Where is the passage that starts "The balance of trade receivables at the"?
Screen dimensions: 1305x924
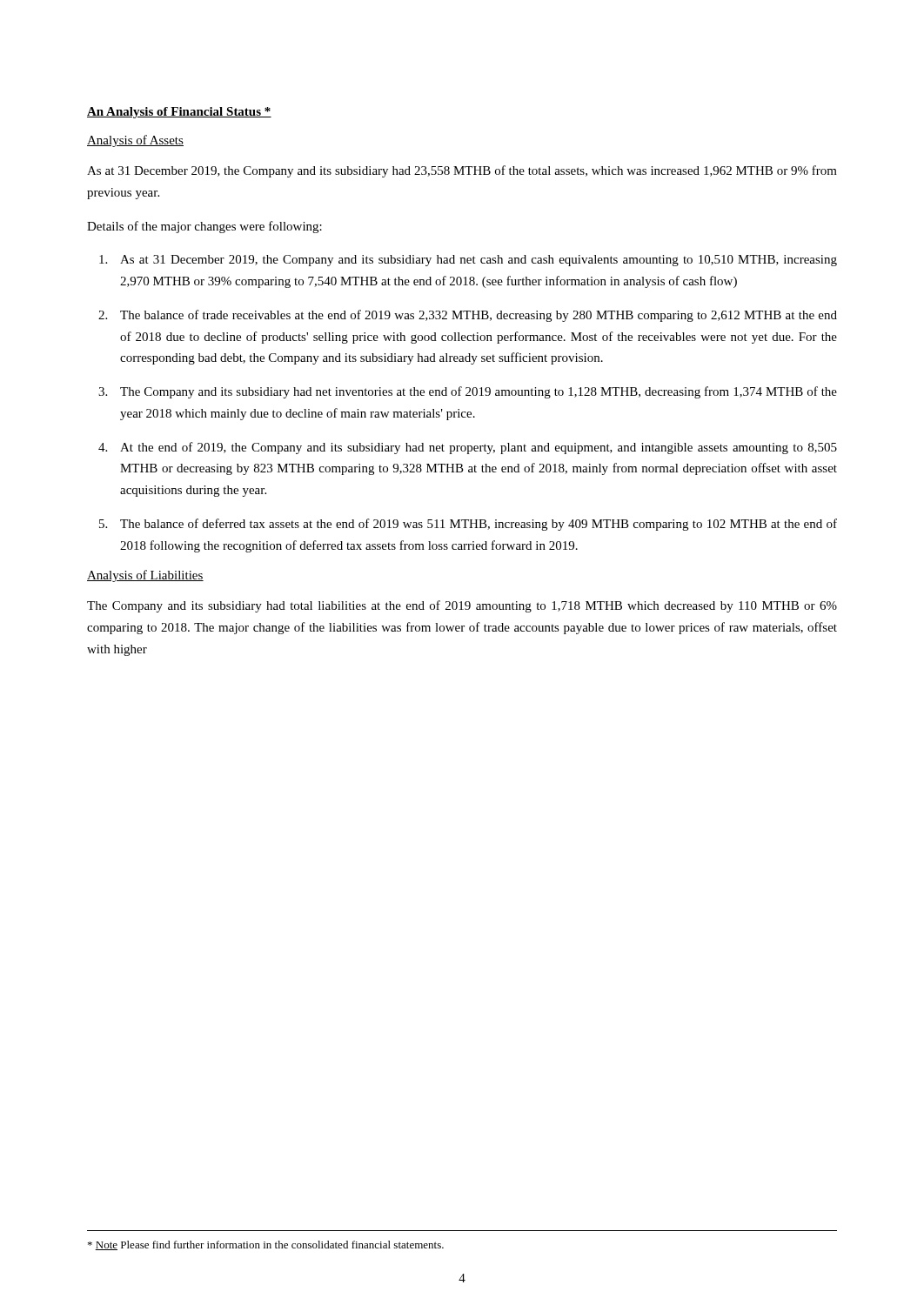pyautogui.click(x=478, y=336)
